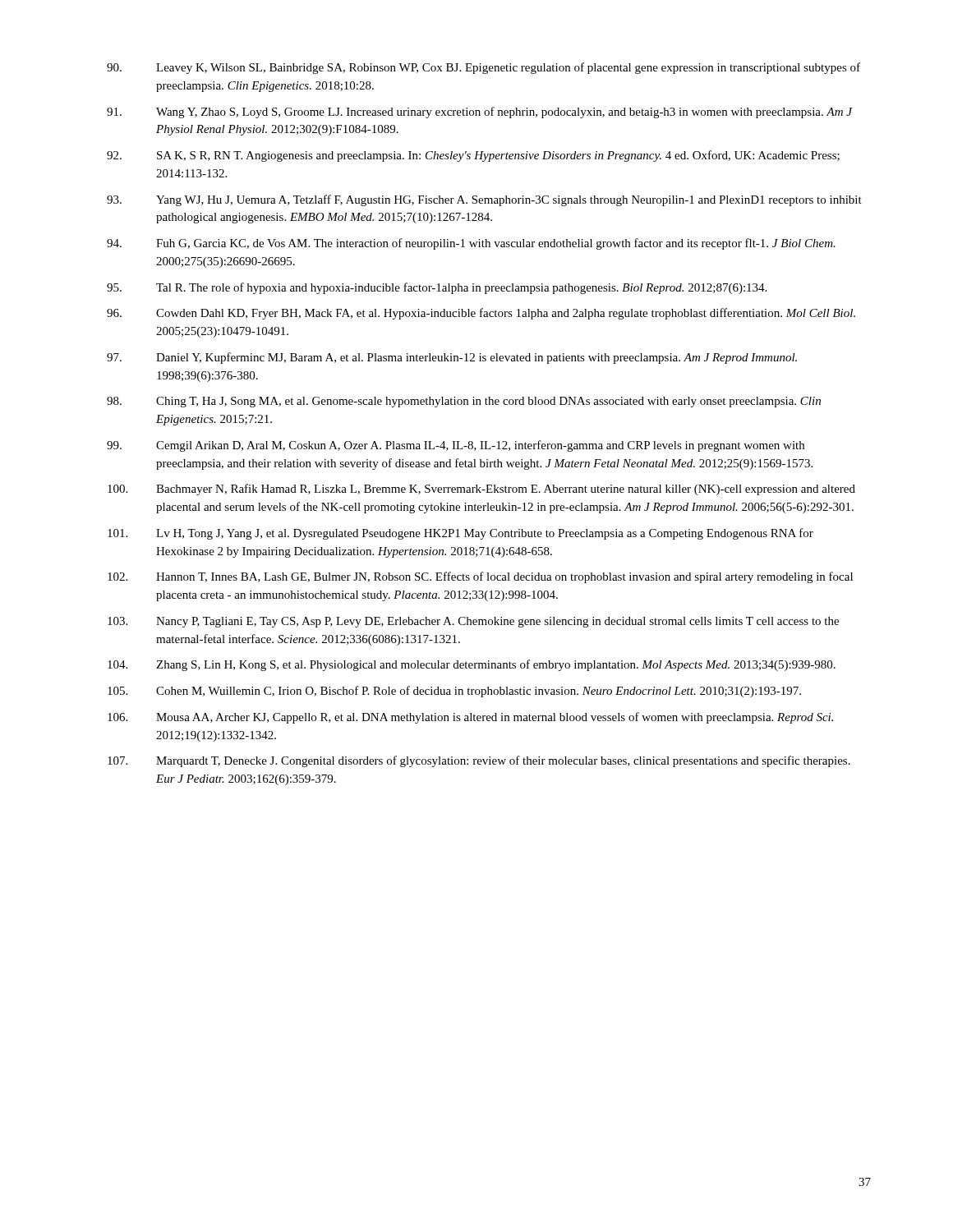Locate the list item that reads "106. Mousa AA, Archer"

[489, 727]
